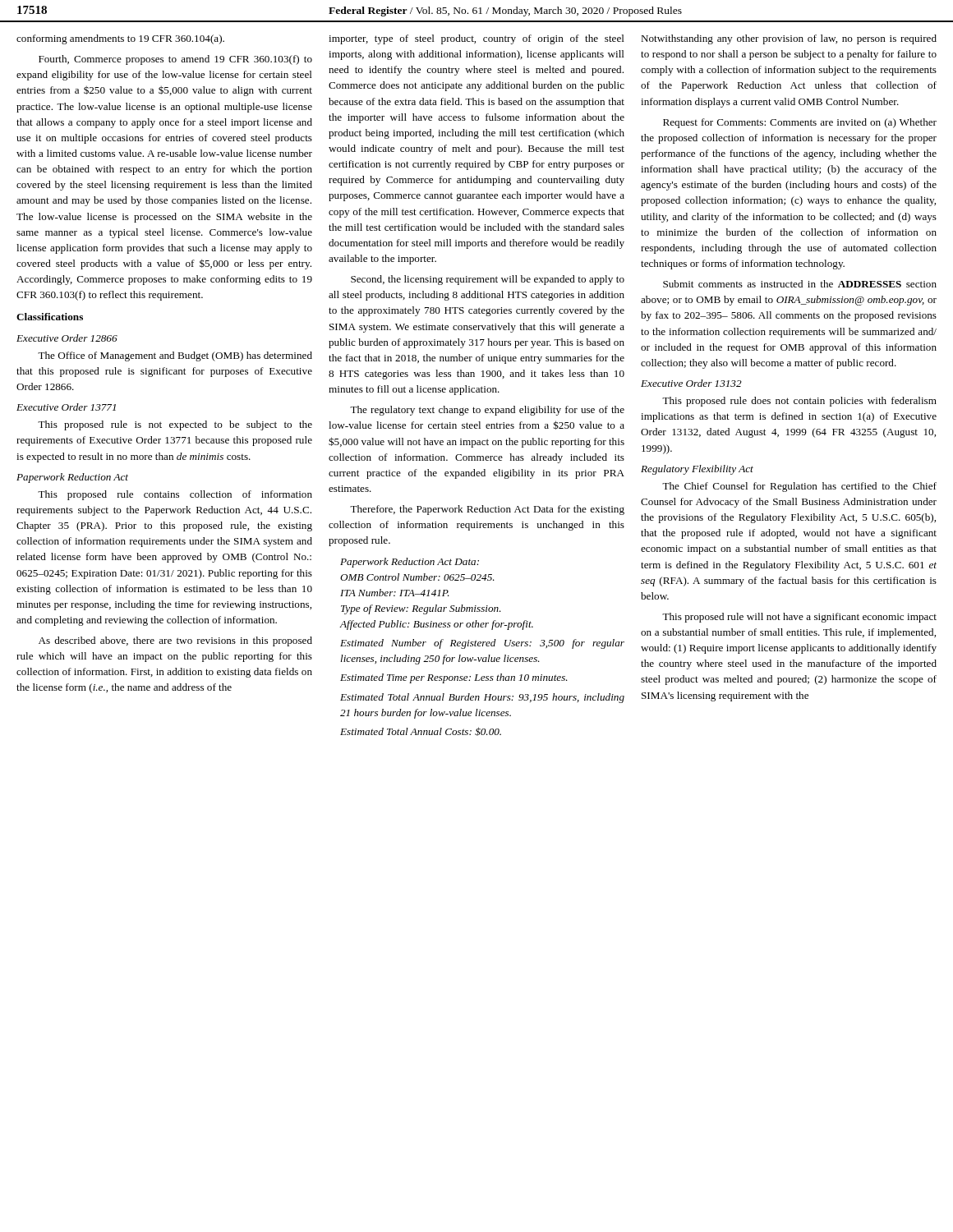Locate the text "Regulatory Flexibility Act"
This screenshot has width=953, height=1232.
click(697, 468)
